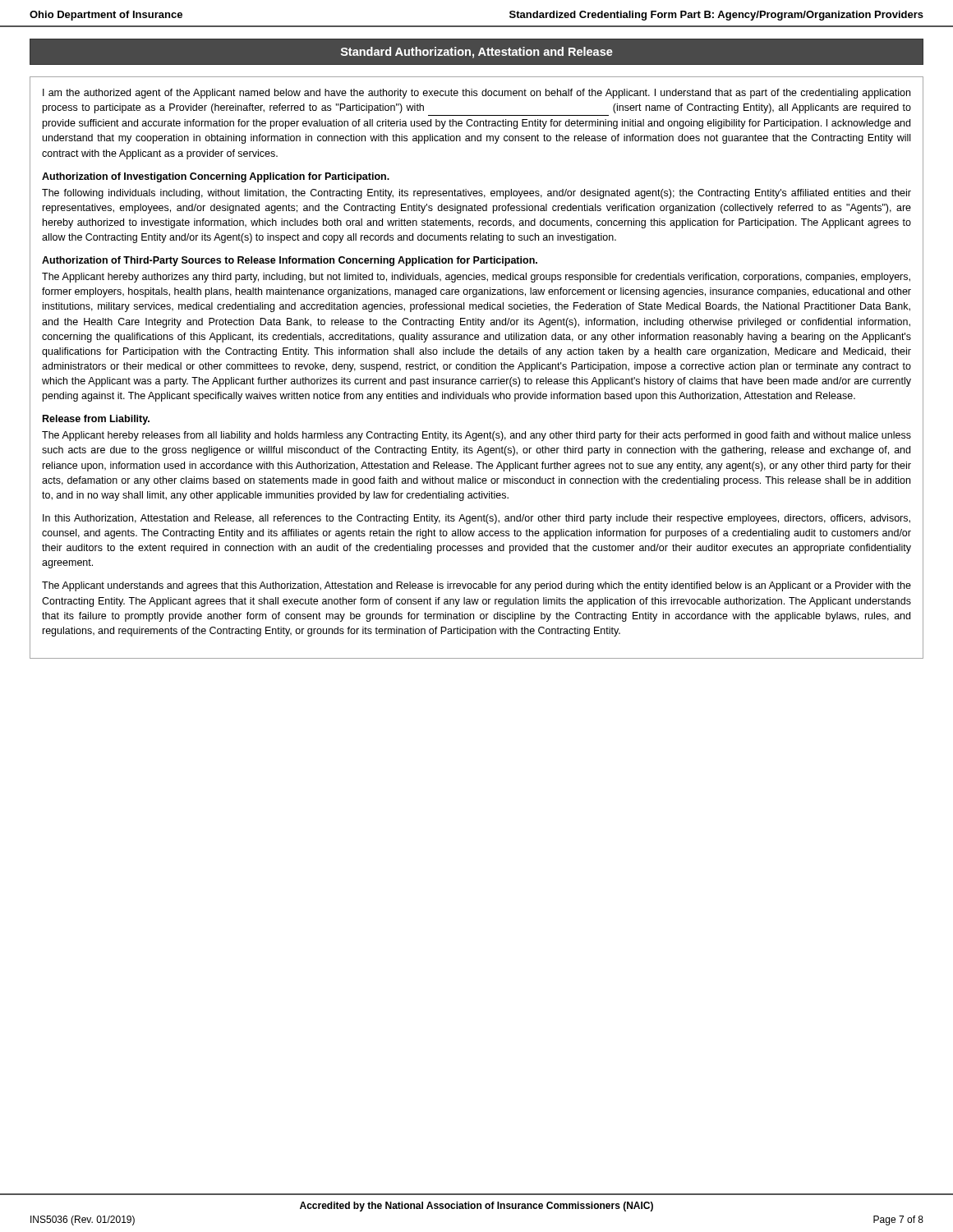This screenshot has width=953, height=1232.
Task: Locate the text block containing "The Applicant hereby authorizes any"
Action: [x=476, y=336]
